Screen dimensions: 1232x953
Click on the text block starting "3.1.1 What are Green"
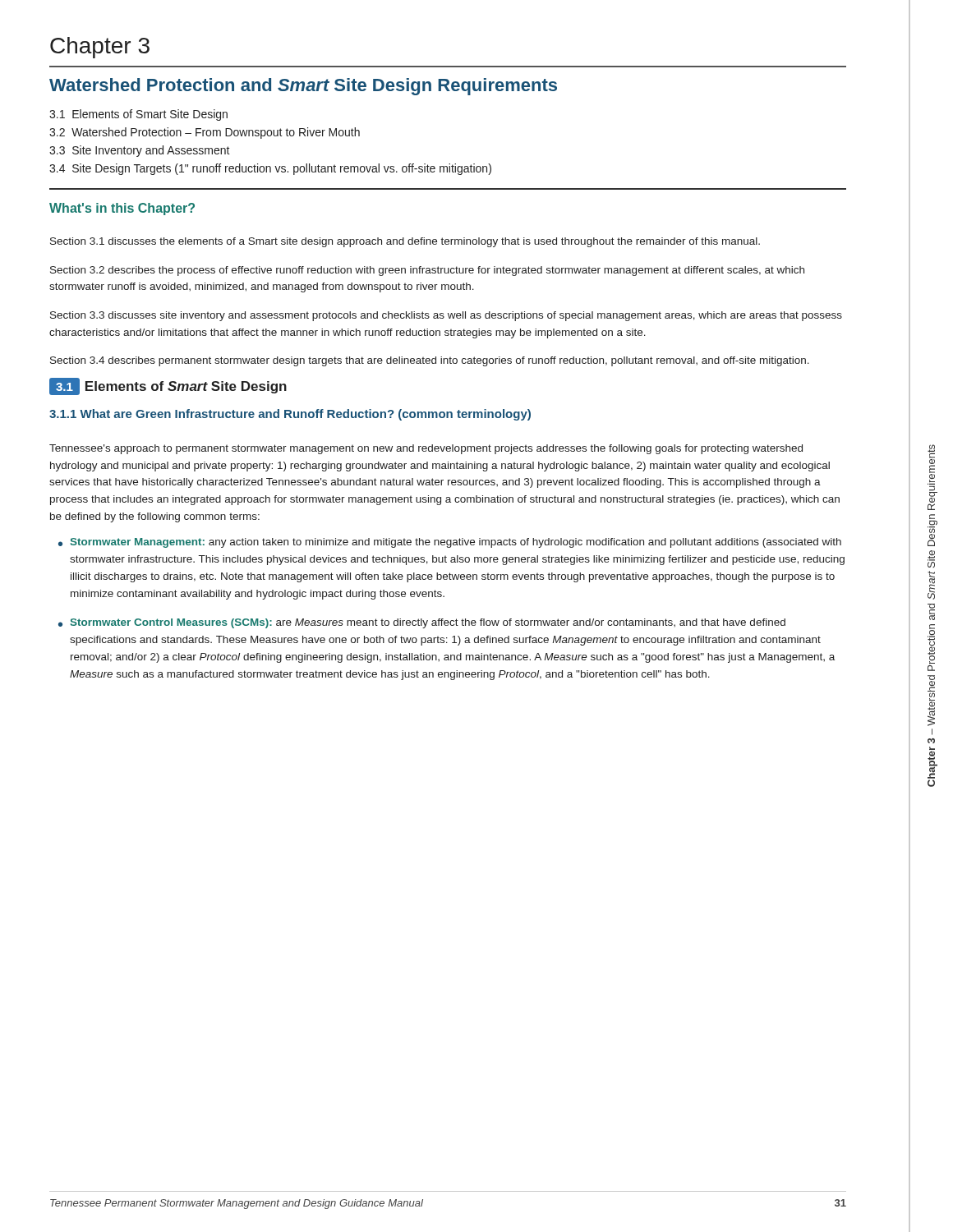(448, 414)
